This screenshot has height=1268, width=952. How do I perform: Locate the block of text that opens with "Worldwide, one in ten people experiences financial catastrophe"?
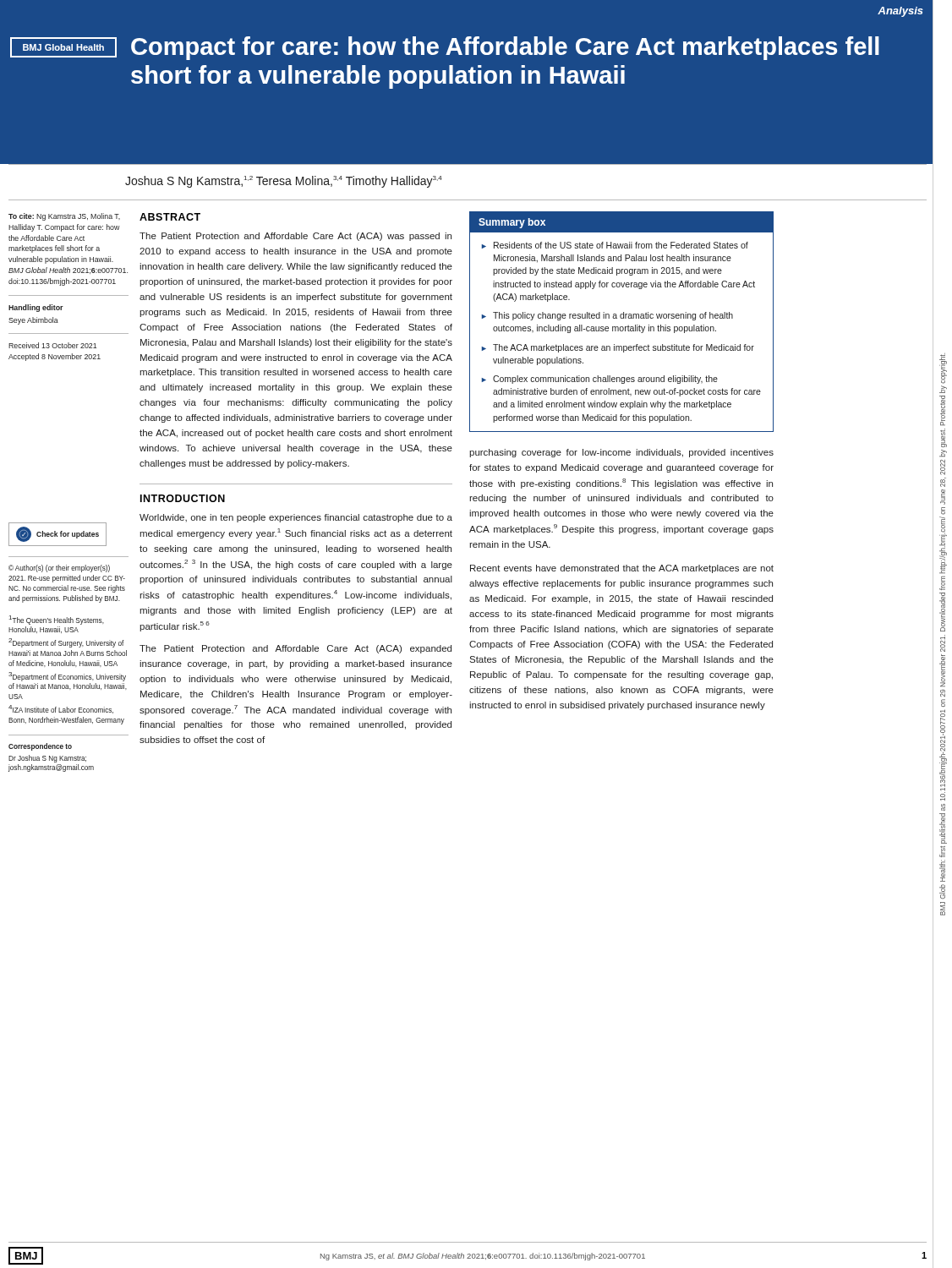tap(296, 572)
